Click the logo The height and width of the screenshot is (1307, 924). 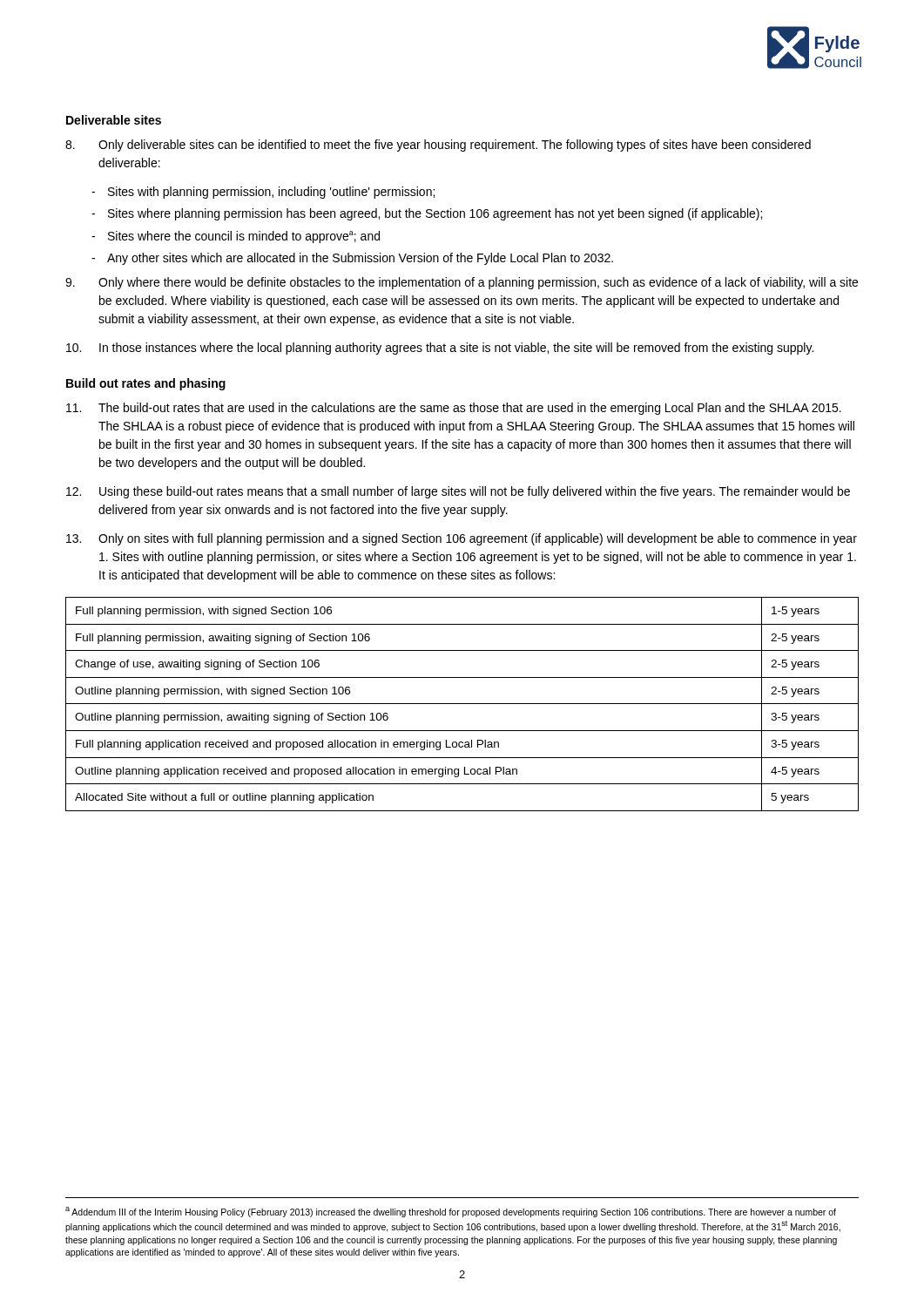pyautogui.click(x=819, y=58)
